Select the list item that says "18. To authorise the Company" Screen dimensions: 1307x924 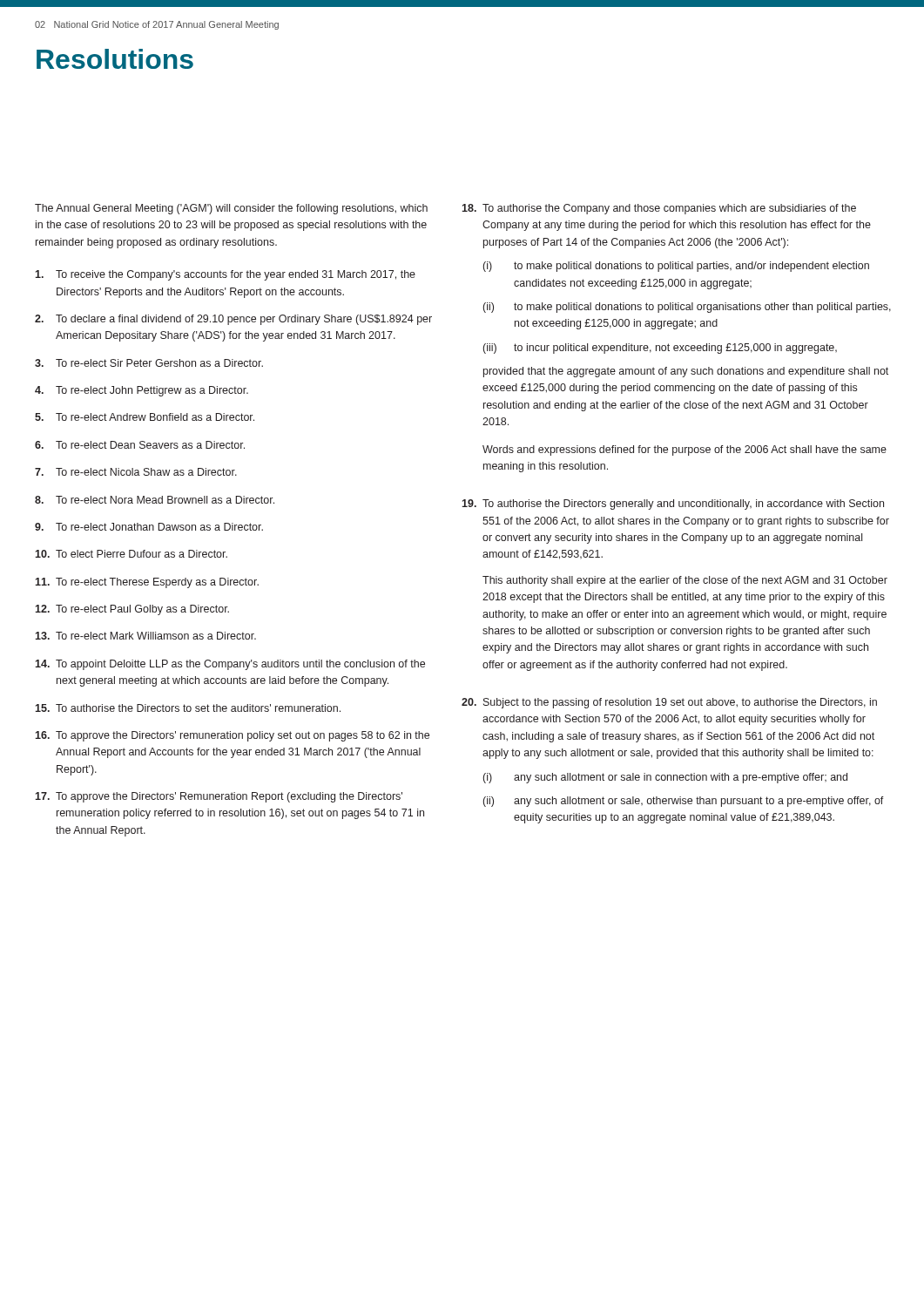677,343
